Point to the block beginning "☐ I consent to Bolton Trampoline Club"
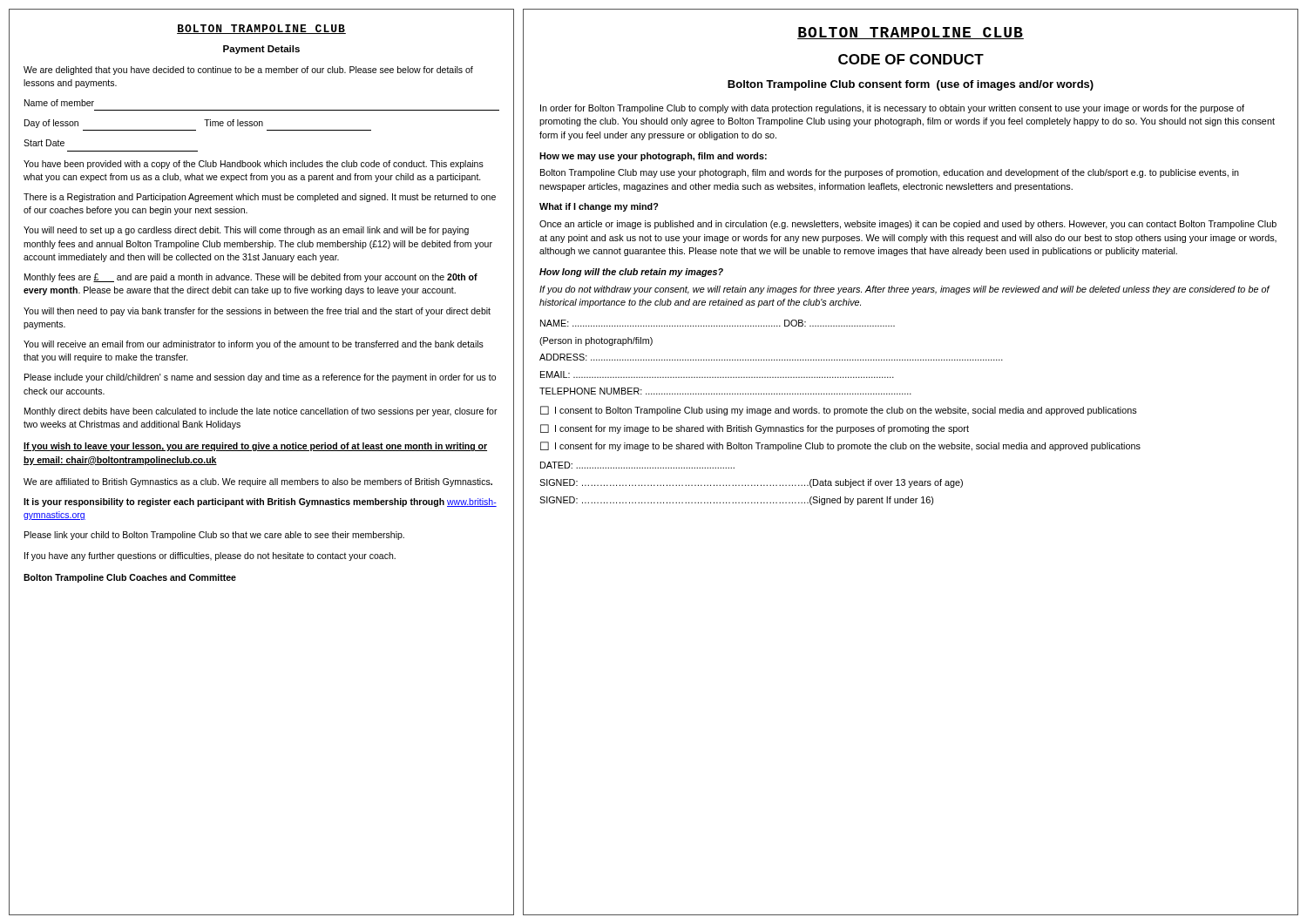Image resolution: width=1307 pixels, height=924 pixels. coord(838,411)
